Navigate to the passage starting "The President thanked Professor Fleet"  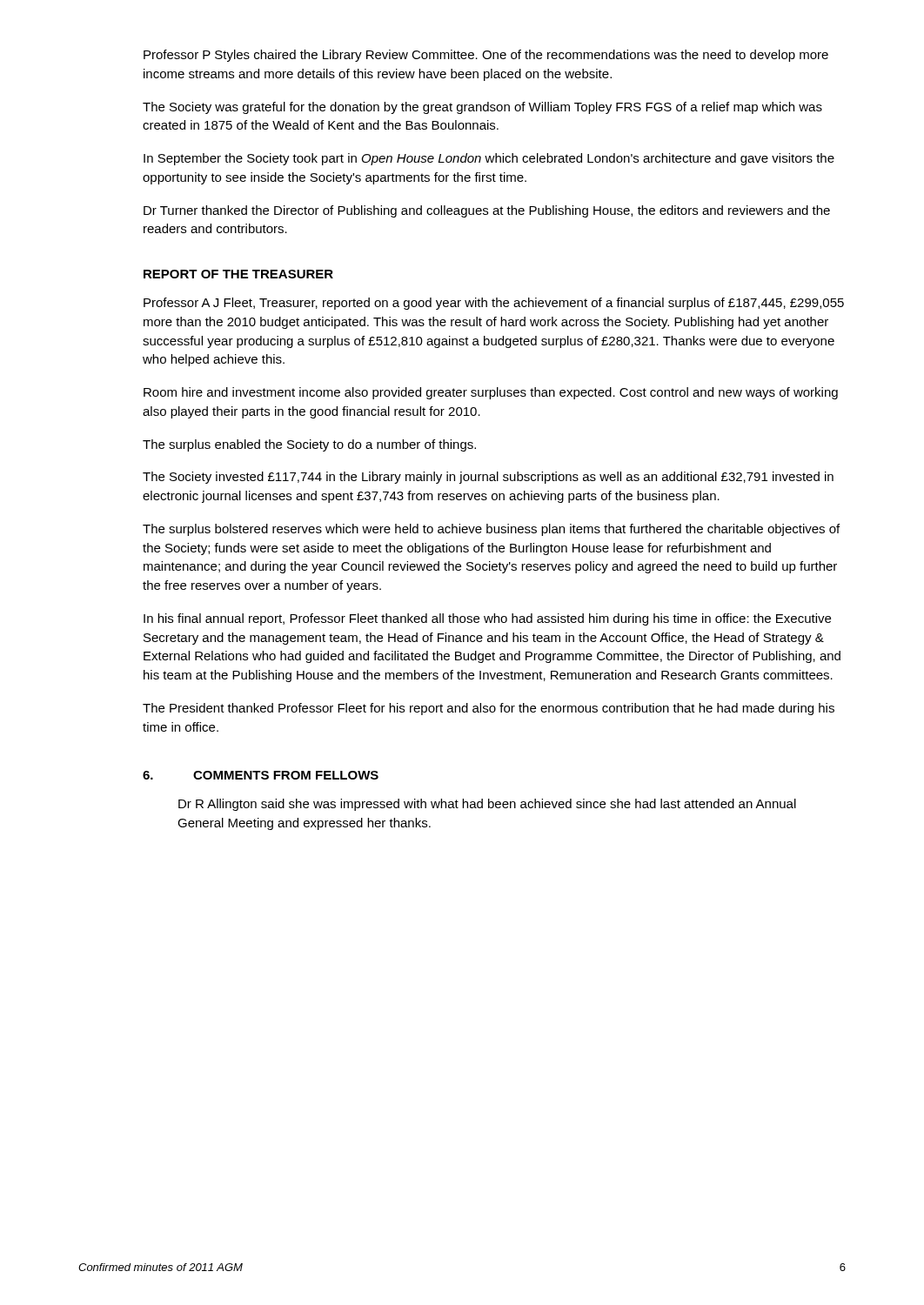pos(489,717)
